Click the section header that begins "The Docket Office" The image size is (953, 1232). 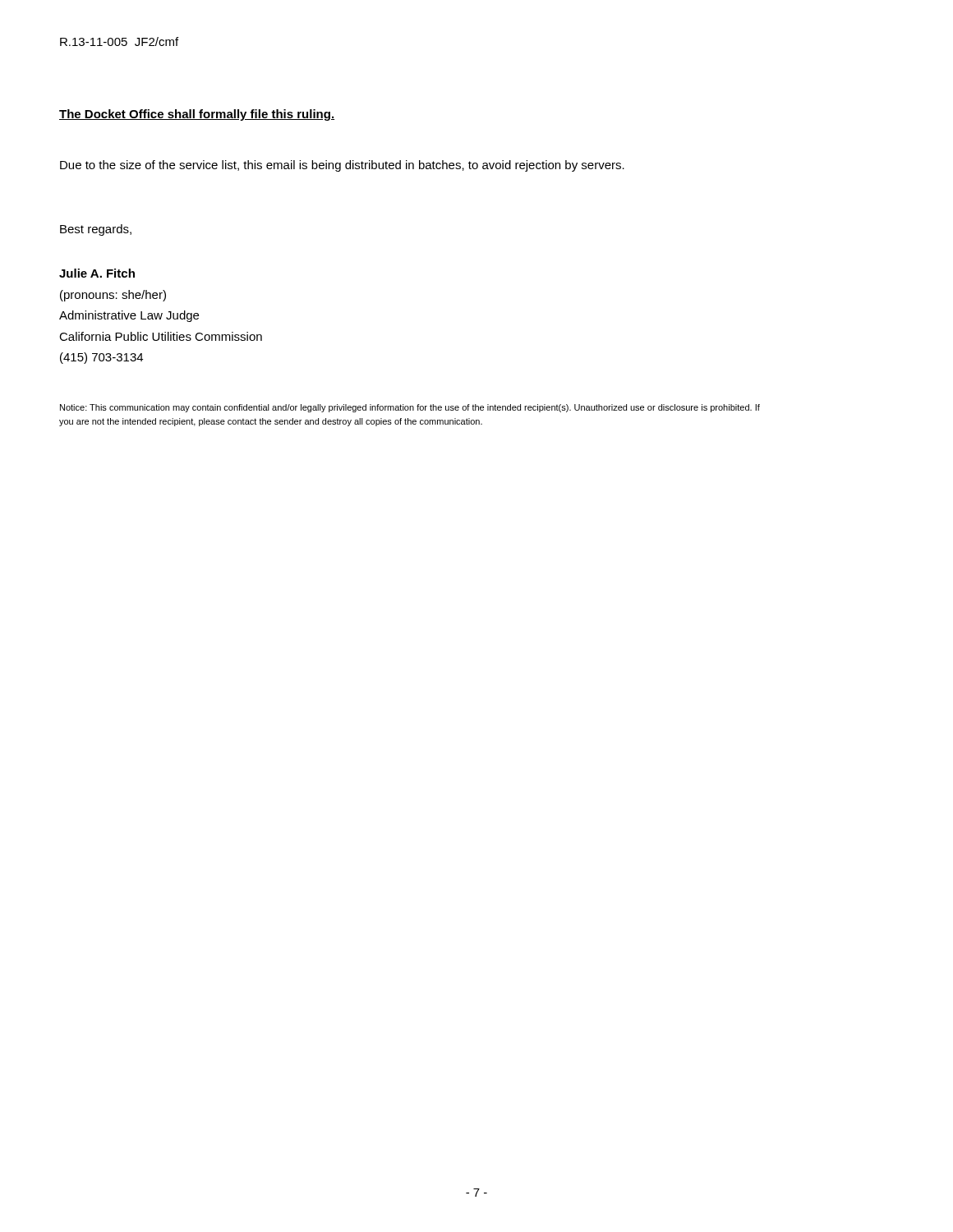[197, 114]
